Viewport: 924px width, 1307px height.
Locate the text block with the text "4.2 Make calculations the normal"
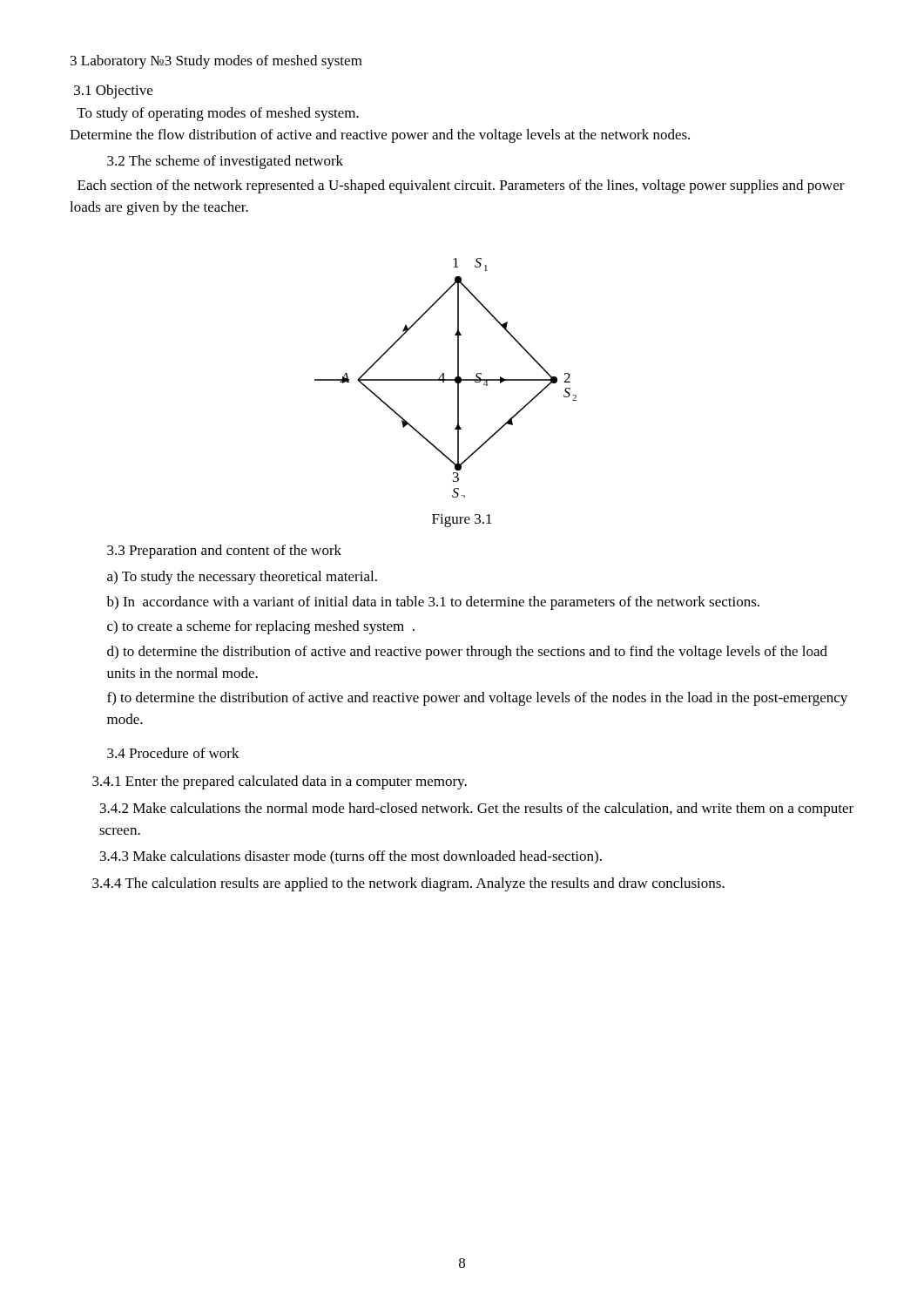point(476,819)
